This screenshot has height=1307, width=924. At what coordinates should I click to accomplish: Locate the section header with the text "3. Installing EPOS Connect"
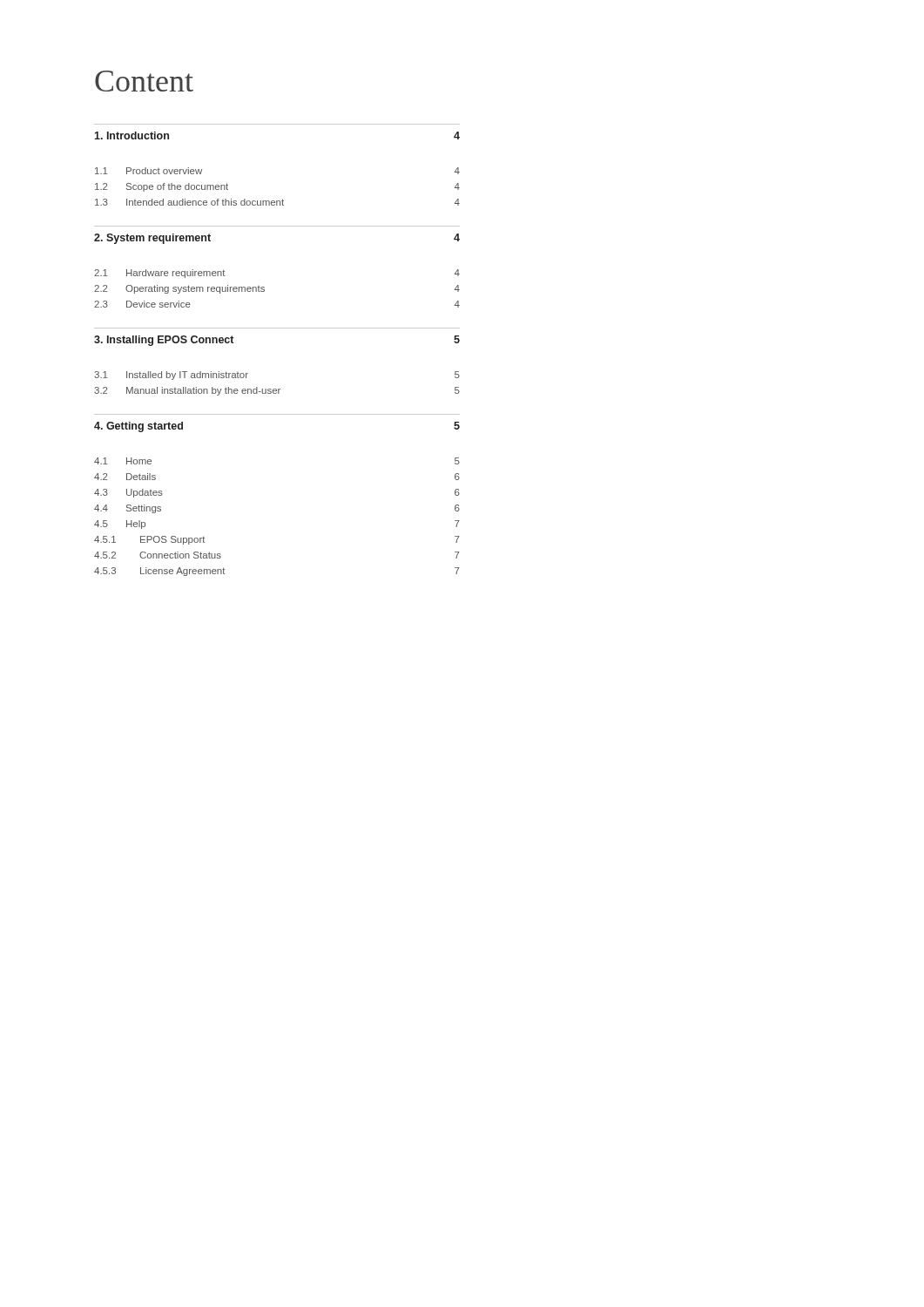(277, 337)
